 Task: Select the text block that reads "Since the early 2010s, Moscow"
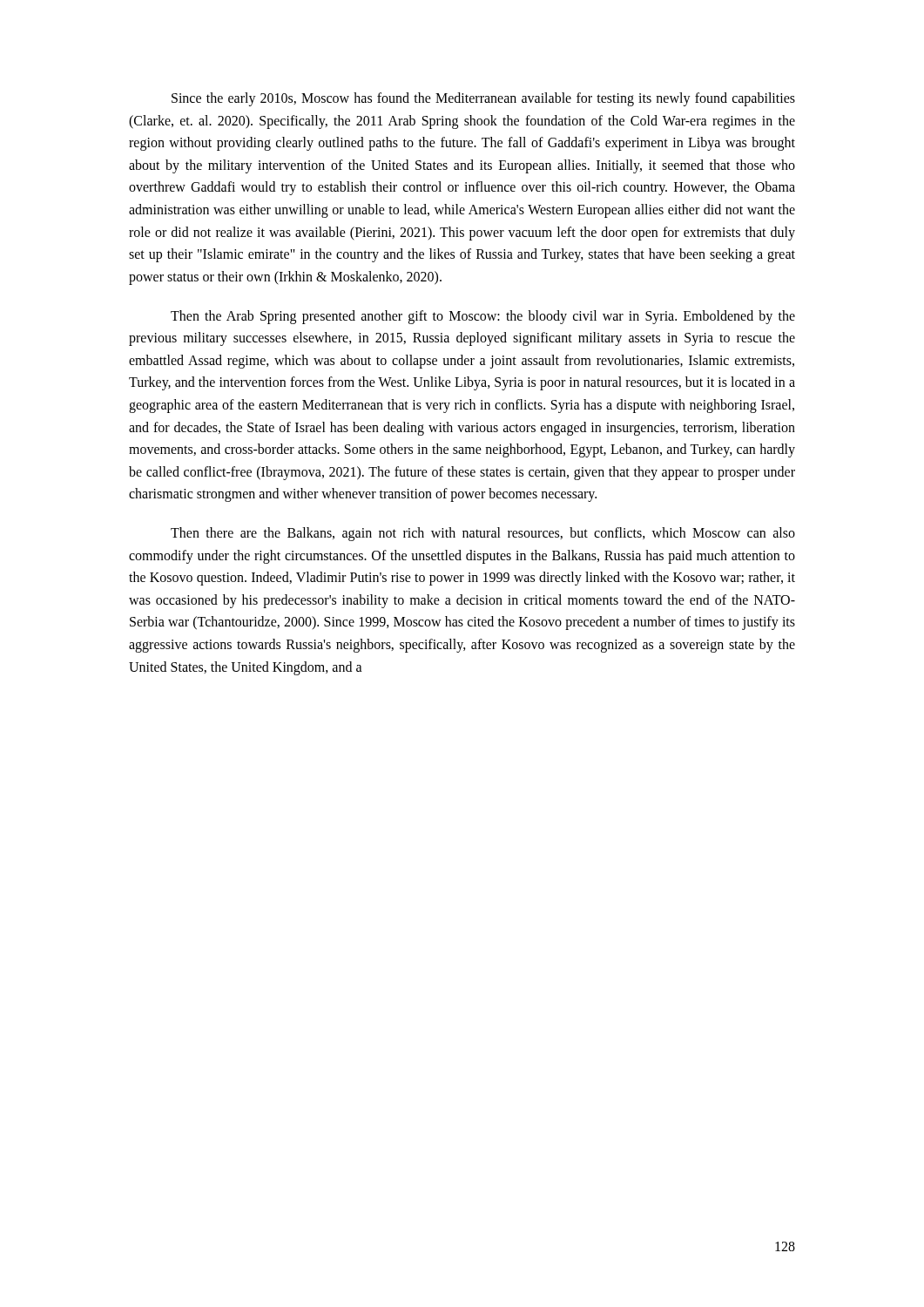462,187
